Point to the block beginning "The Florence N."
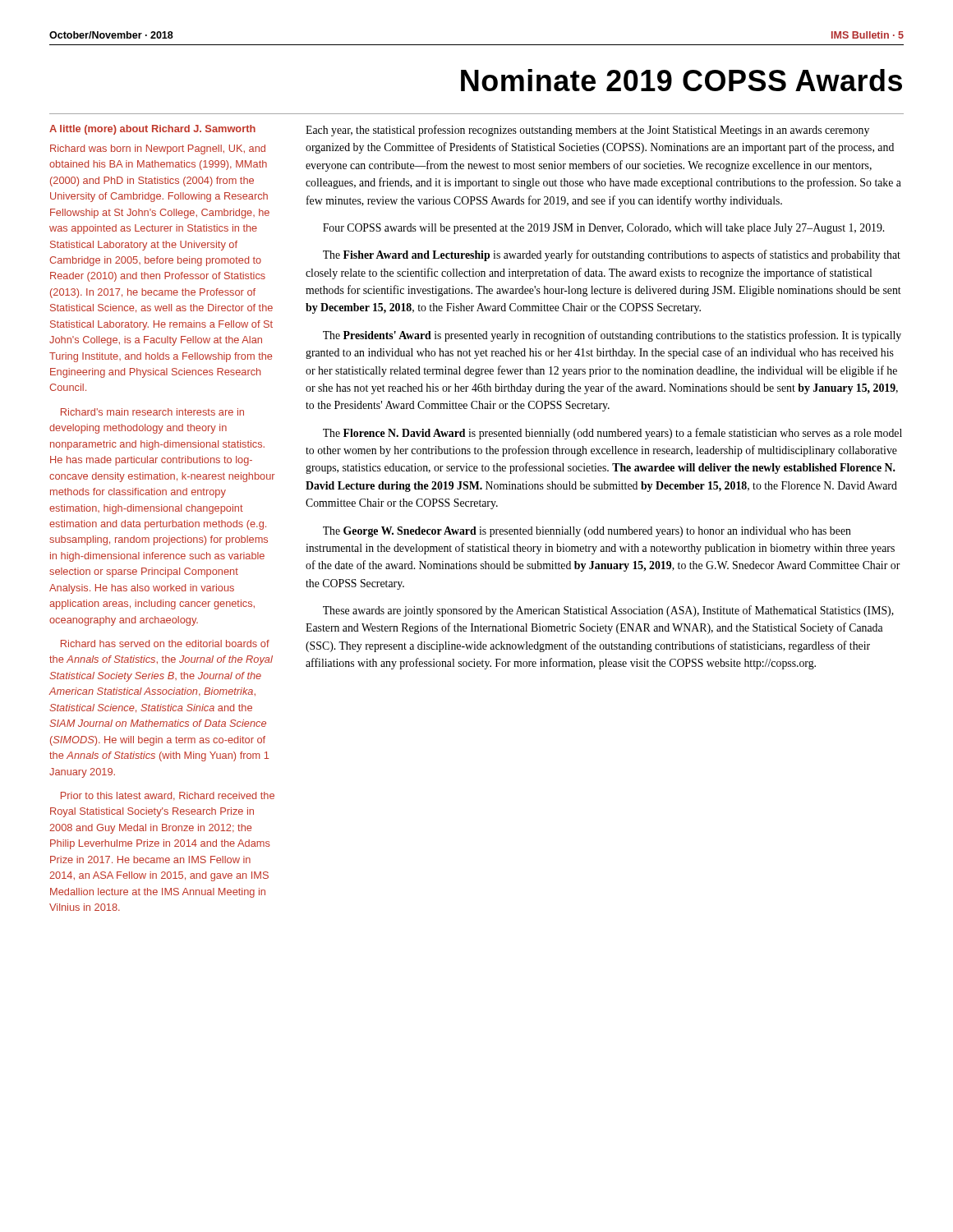The height and width of the screenshot is (1232, 953). (605, 468)
